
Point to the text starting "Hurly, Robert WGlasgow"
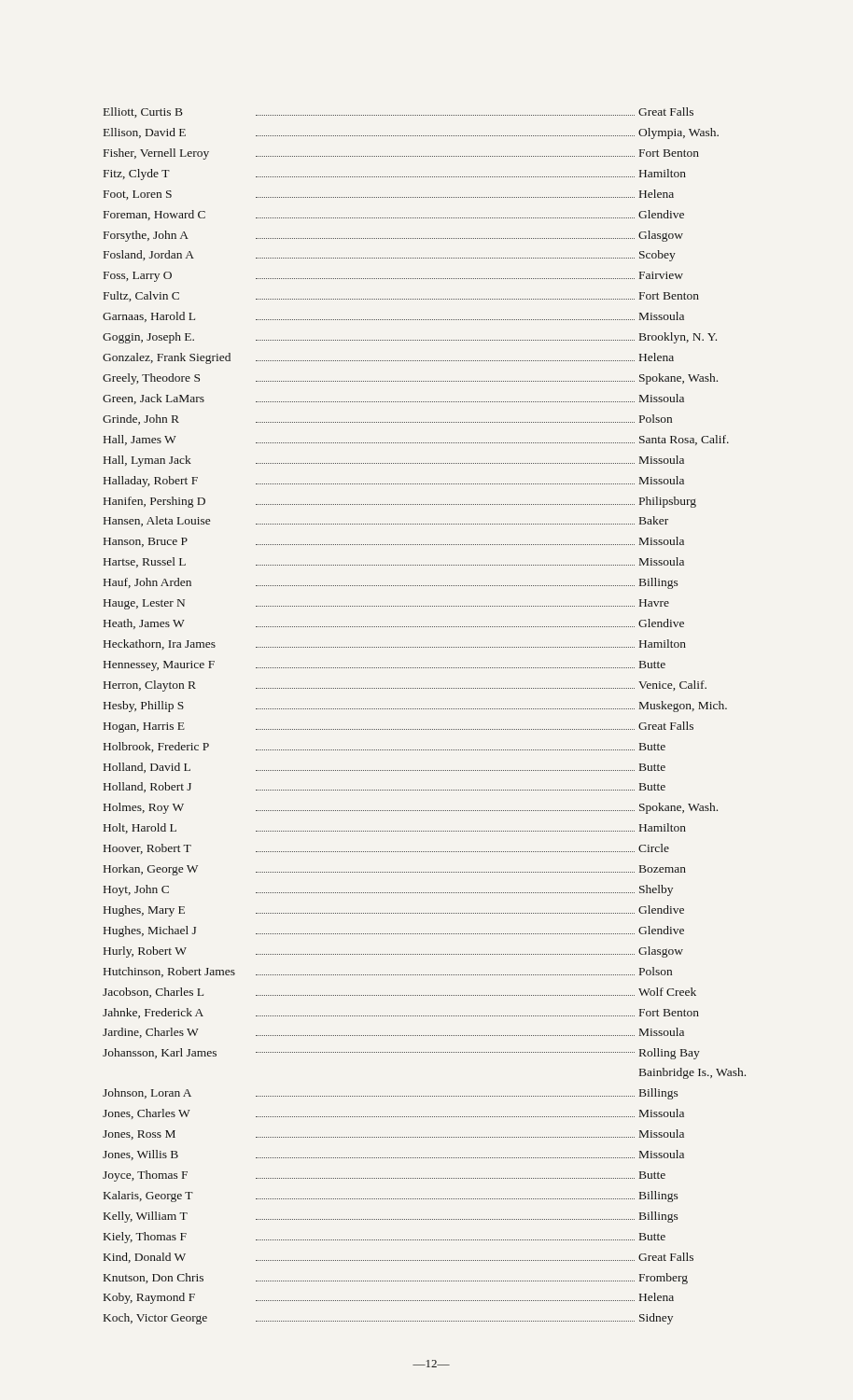[x=431, y=951]
